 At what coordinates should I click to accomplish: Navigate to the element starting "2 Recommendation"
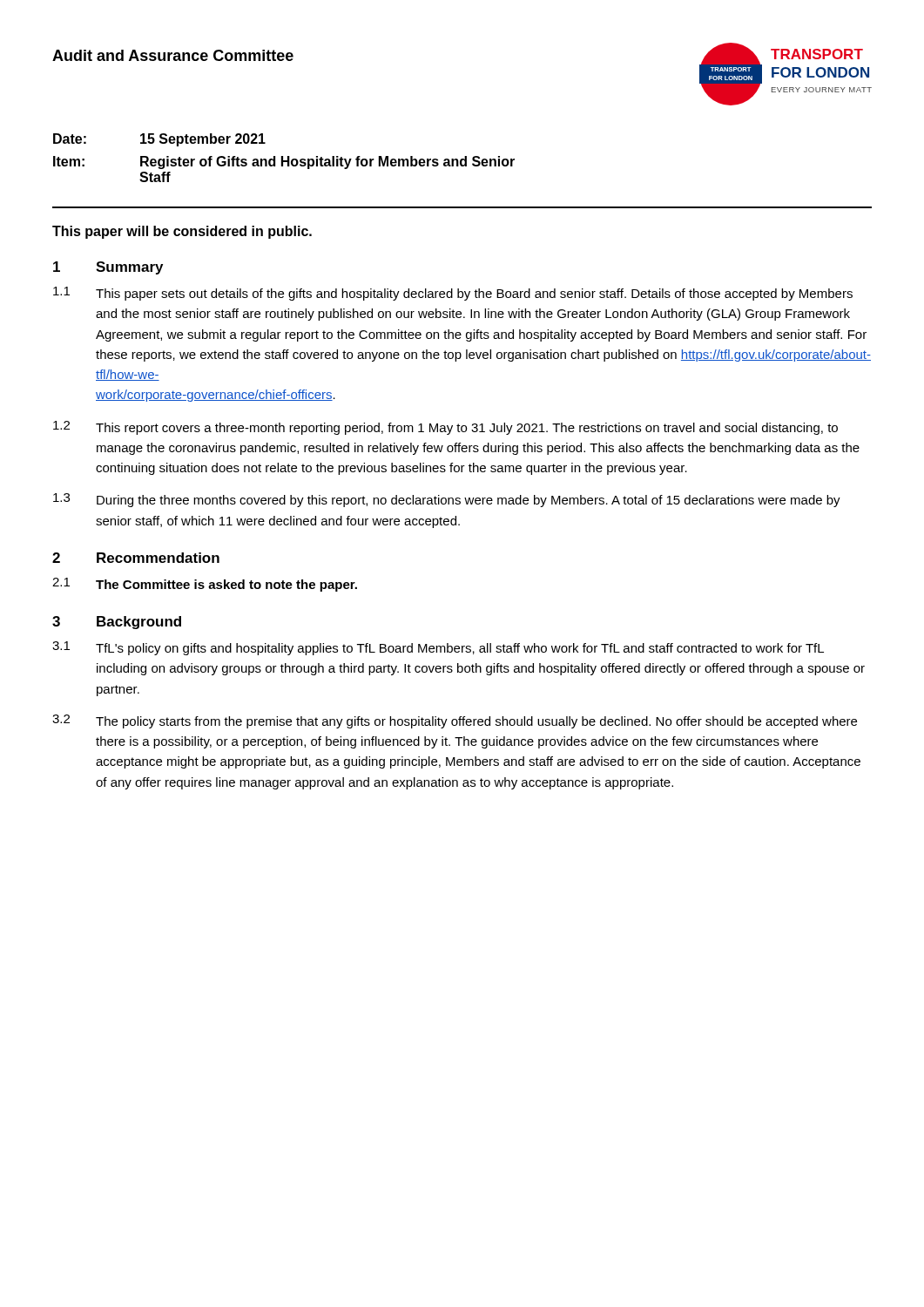[136, 558]
